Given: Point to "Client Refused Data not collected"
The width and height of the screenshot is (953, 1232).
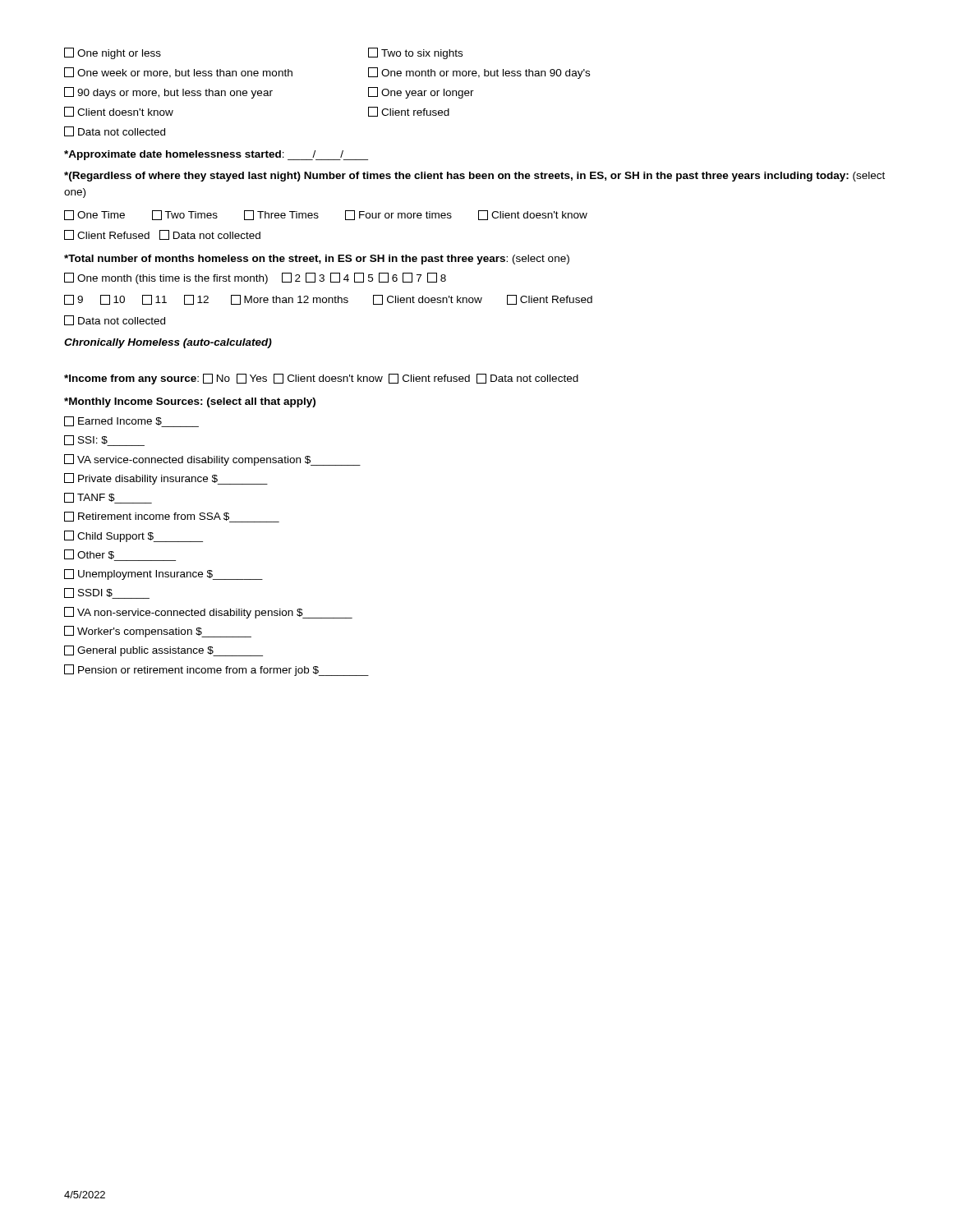Looking at the screenshot, I should 163,235.
